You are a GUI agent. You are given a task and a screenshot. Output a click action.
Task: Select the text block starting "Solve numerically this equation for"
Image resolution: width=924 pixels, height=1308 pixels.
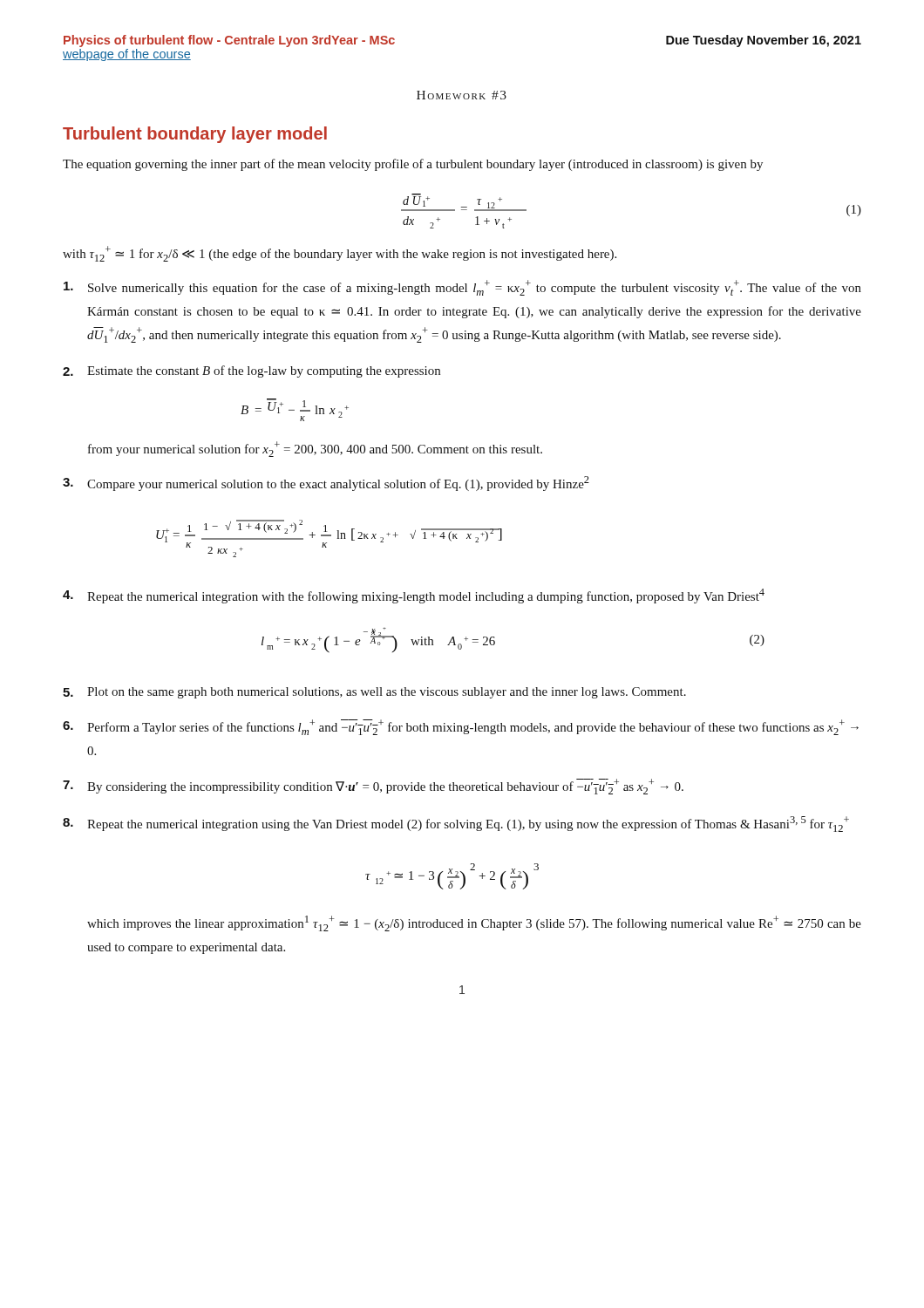coord(462,312)
